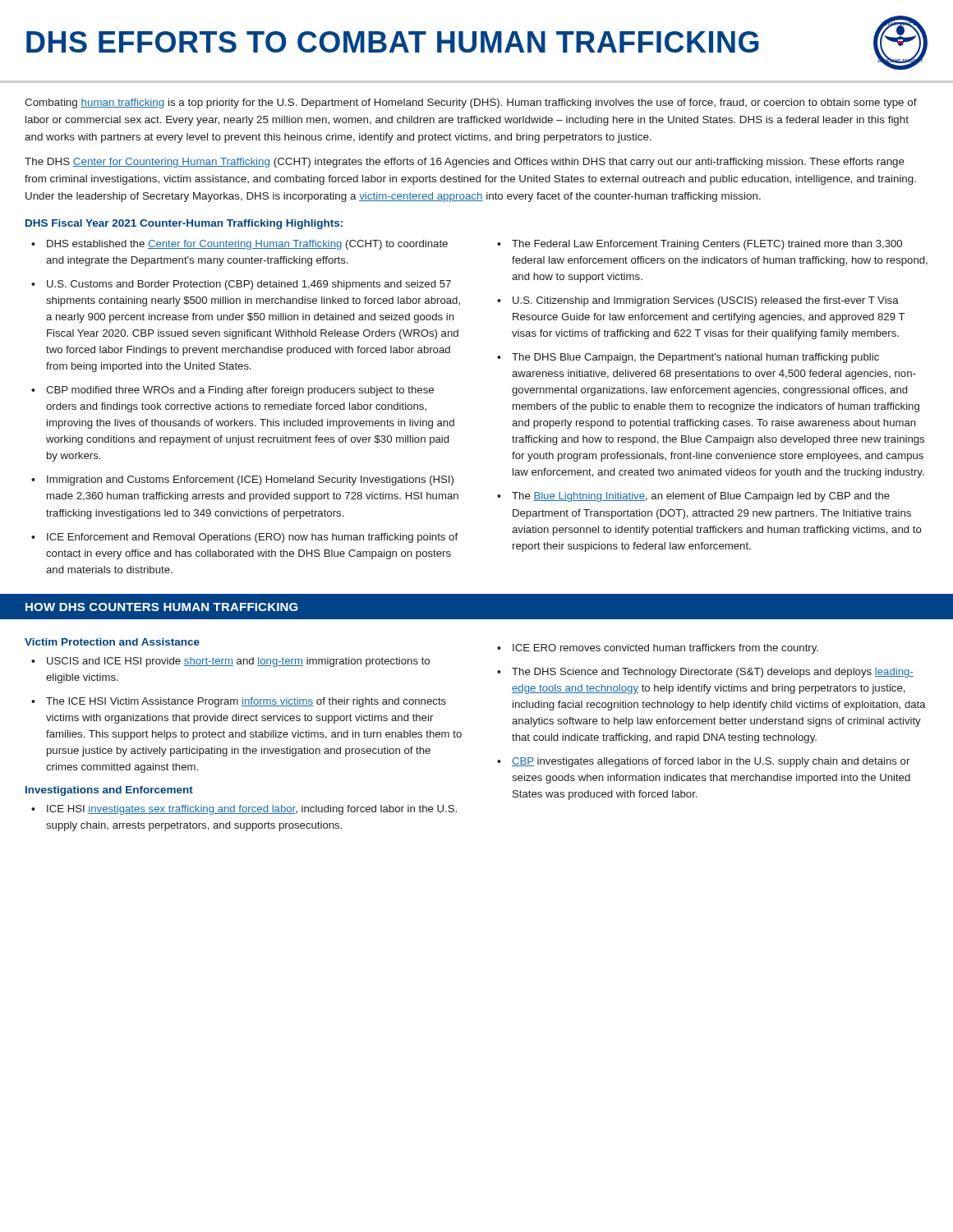Select the passage starting "ICE ERO removes convicted human traffickers from"
The height and width of the screenshot is (1232, 953).
click(665, 647)
